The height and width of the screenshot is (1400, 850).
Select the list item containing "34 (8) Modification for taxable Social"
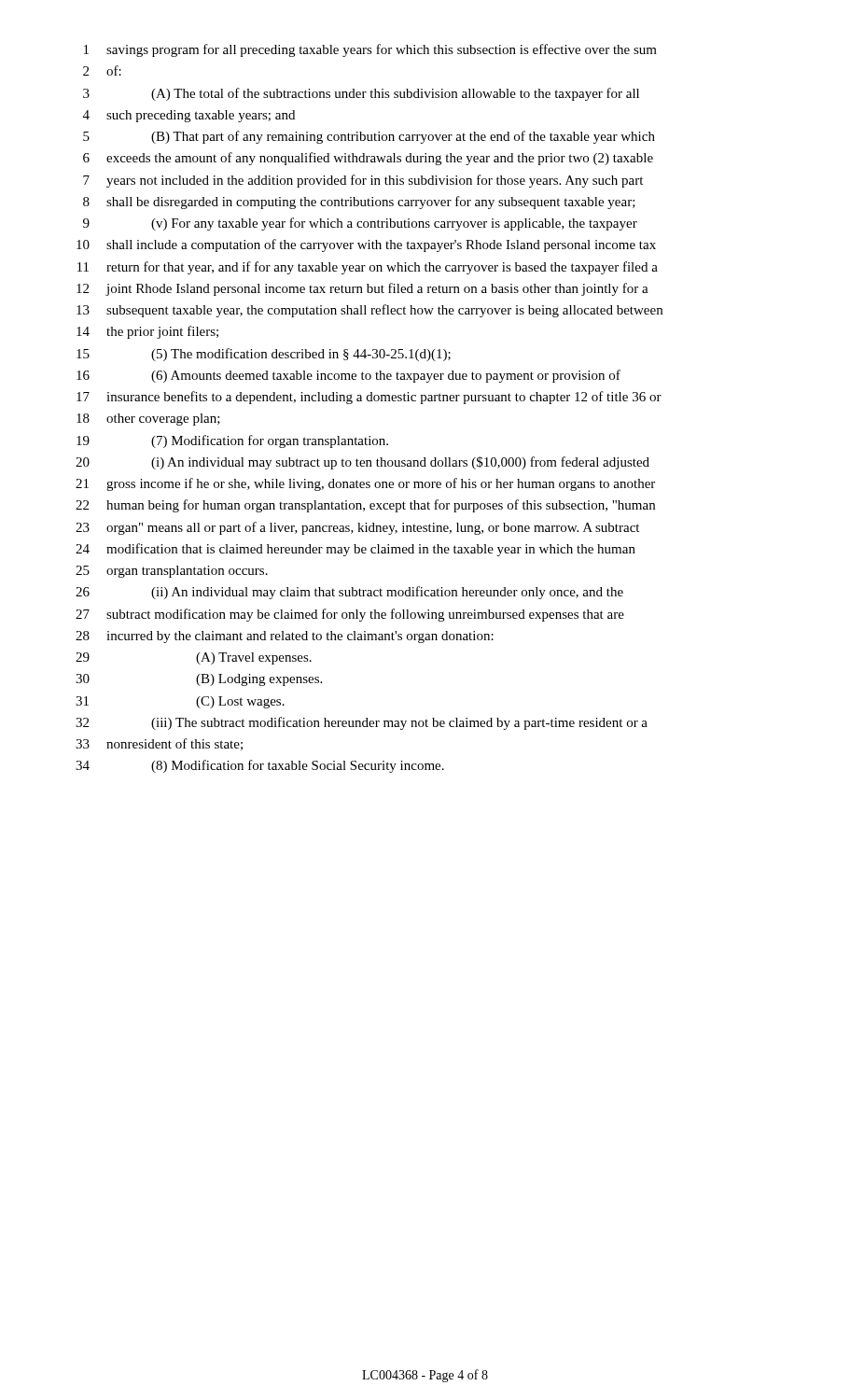click(425, 766)
